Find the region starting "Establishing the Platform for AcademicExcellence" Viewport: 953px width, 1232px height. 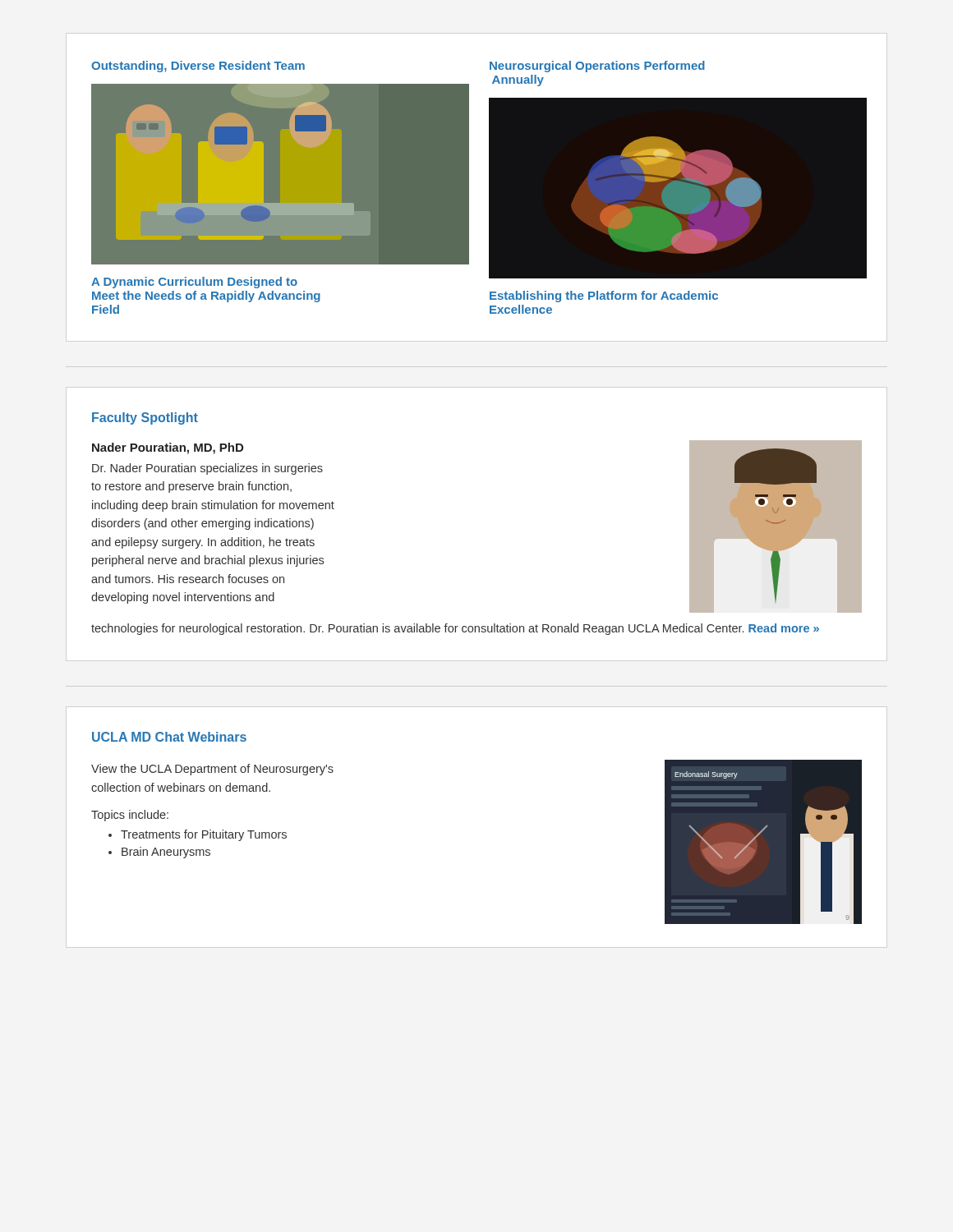point(604,302)
